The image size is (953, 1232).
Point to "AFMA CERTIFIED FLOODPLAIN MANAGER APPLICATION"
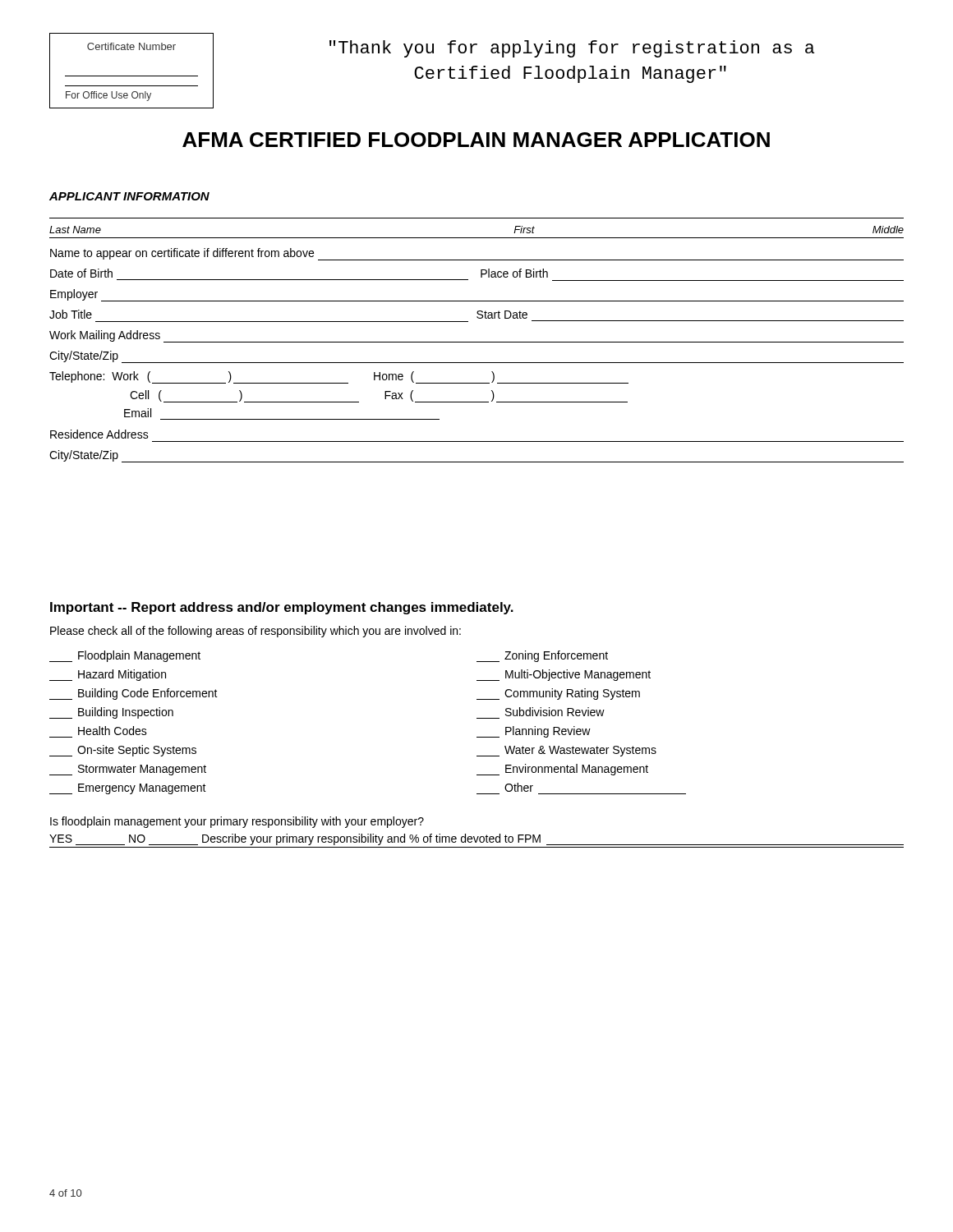click(x=476, y=140)
